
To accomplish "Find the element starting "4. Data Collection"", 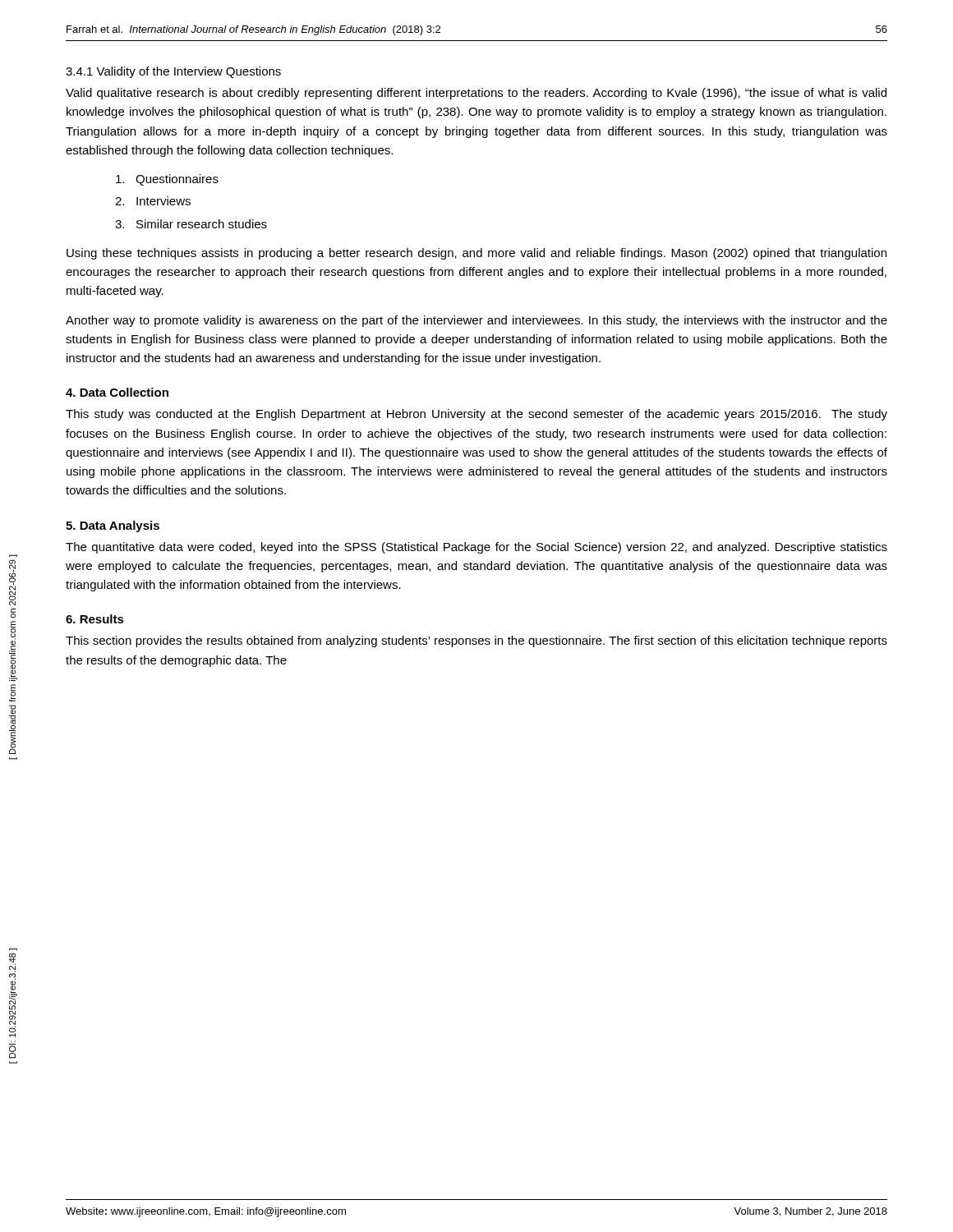I will 117,392.
